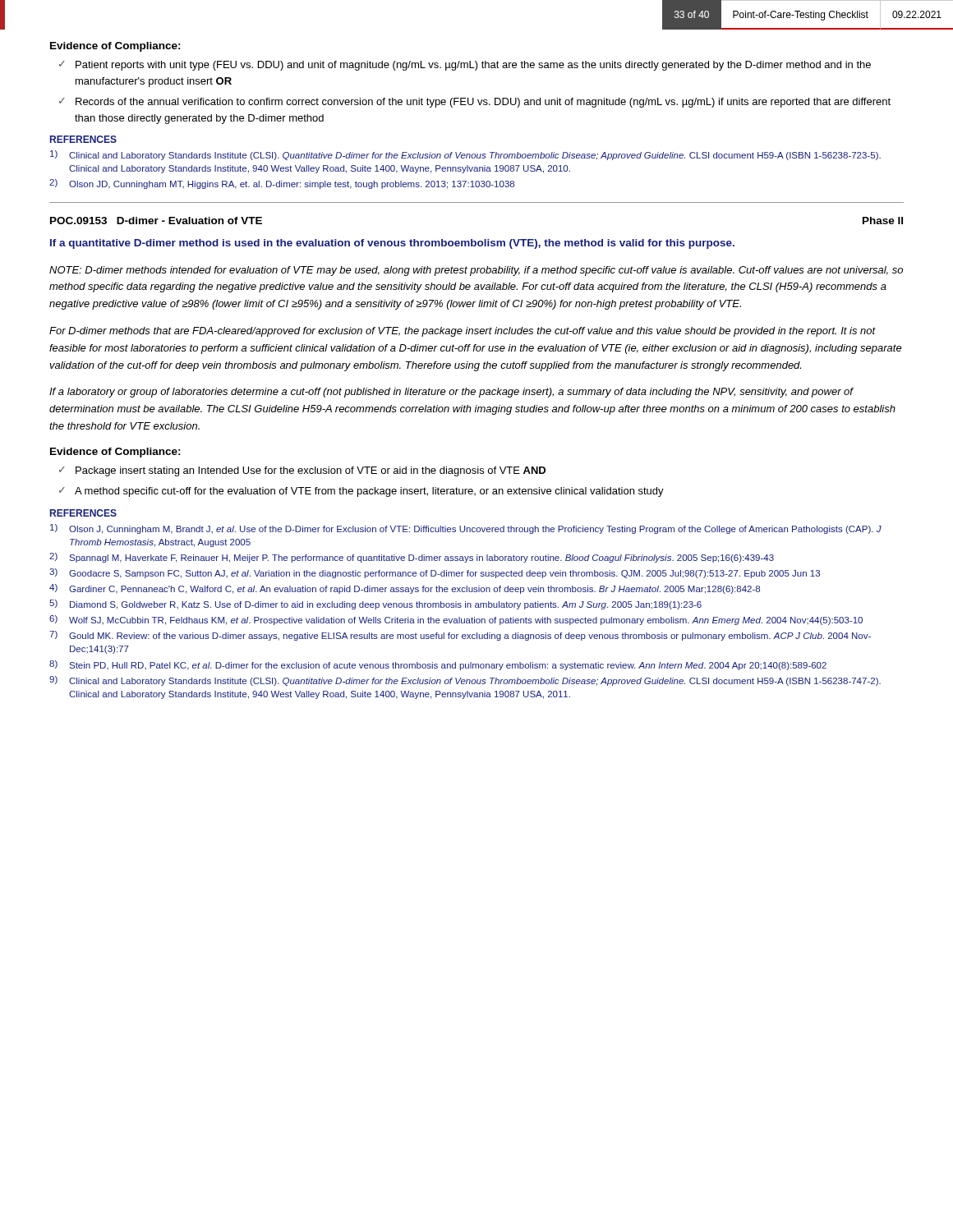Screen dimensions: 1232x953
Task: Find the block on this page that starts "8) Stein PD, Hull RD, Patel KC, et"
Action: click(x=438, y=665)
